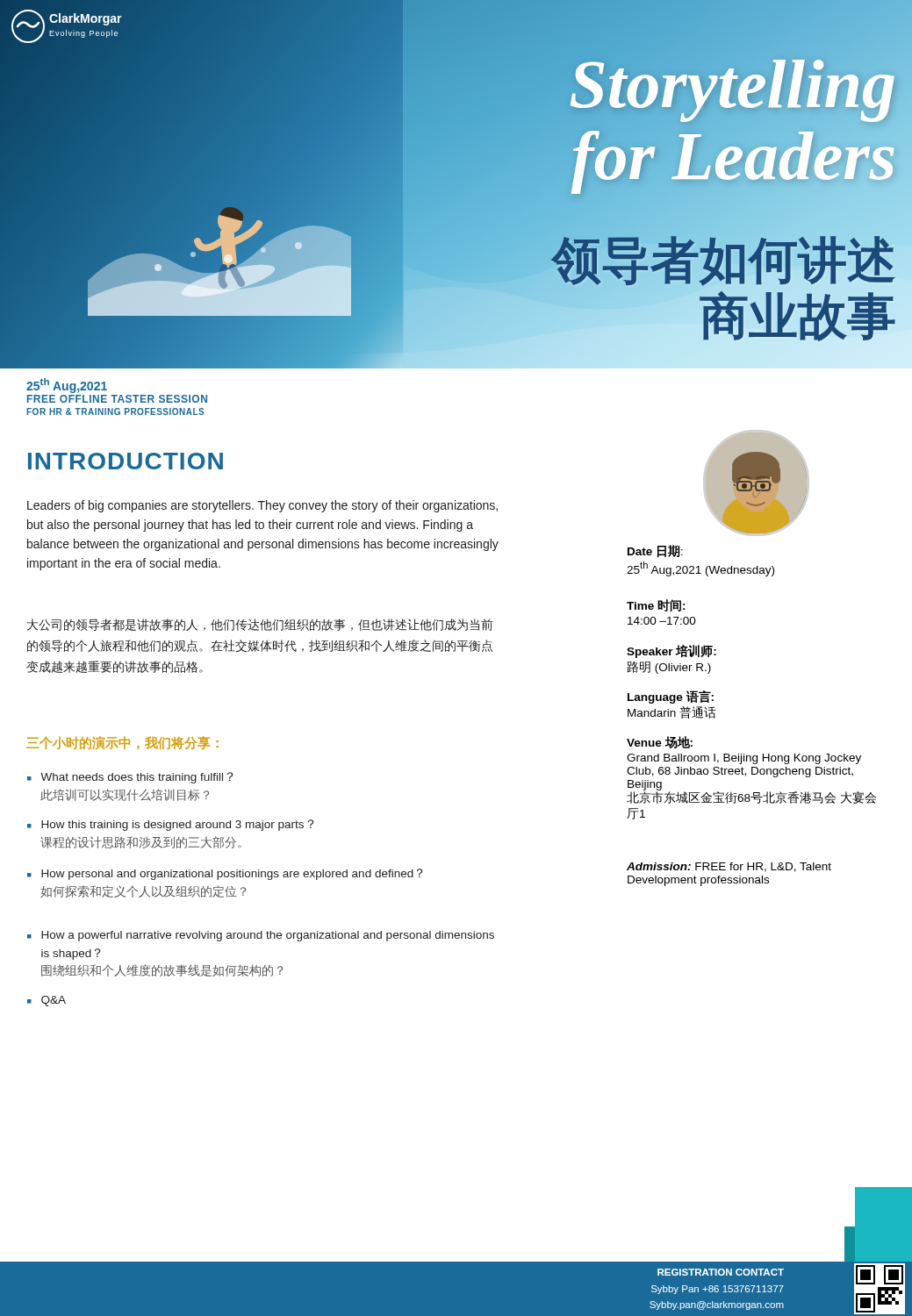
Task: Locate the region starting "Venue 场地:Grand Ballroom I,"
Action: point(756,779)
